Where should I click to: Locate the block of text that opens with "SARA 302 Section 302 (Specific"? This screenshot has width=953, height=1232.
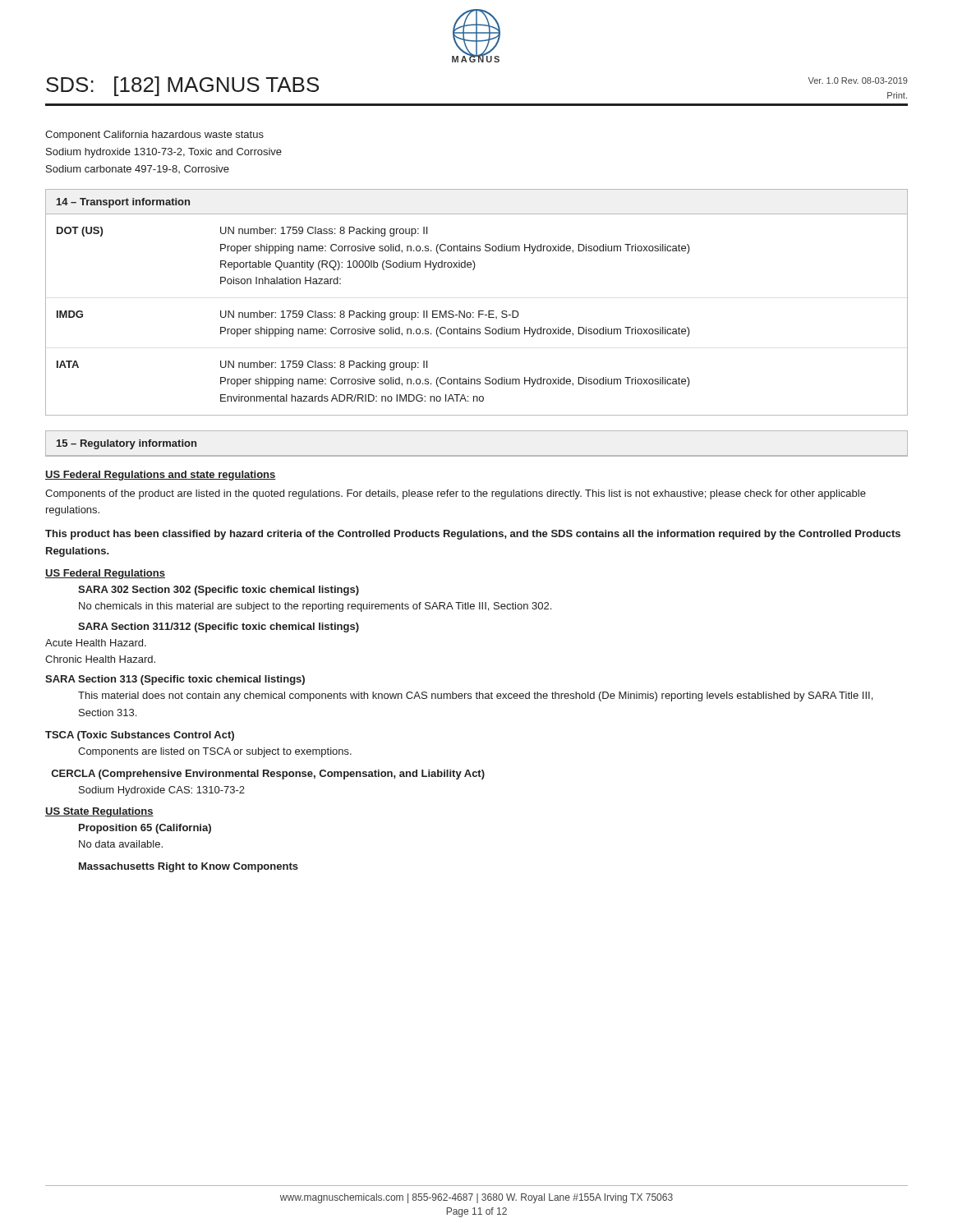219,589
